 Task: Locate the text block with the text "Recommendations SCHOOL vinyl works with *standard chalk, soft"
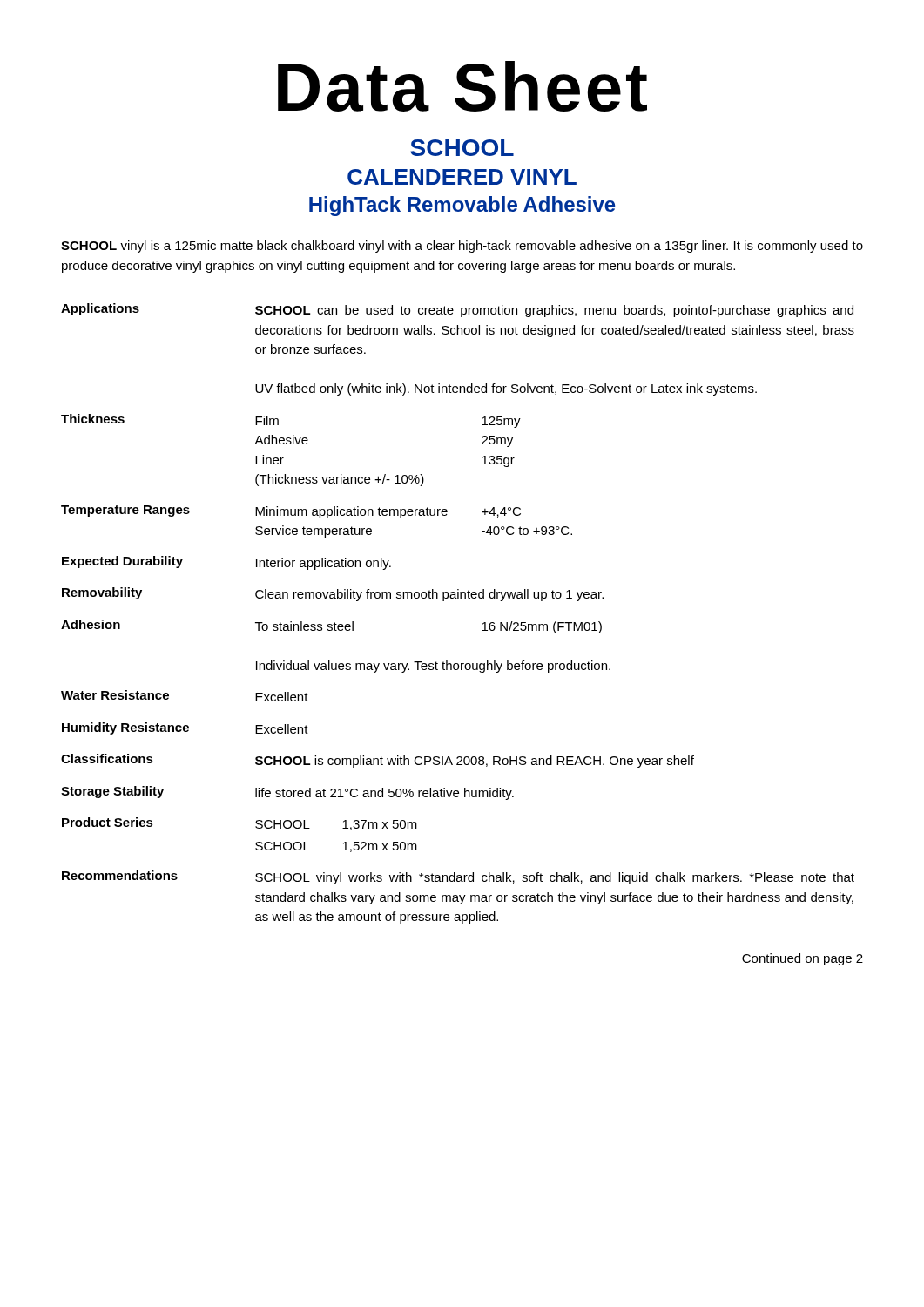click(462, 897)
